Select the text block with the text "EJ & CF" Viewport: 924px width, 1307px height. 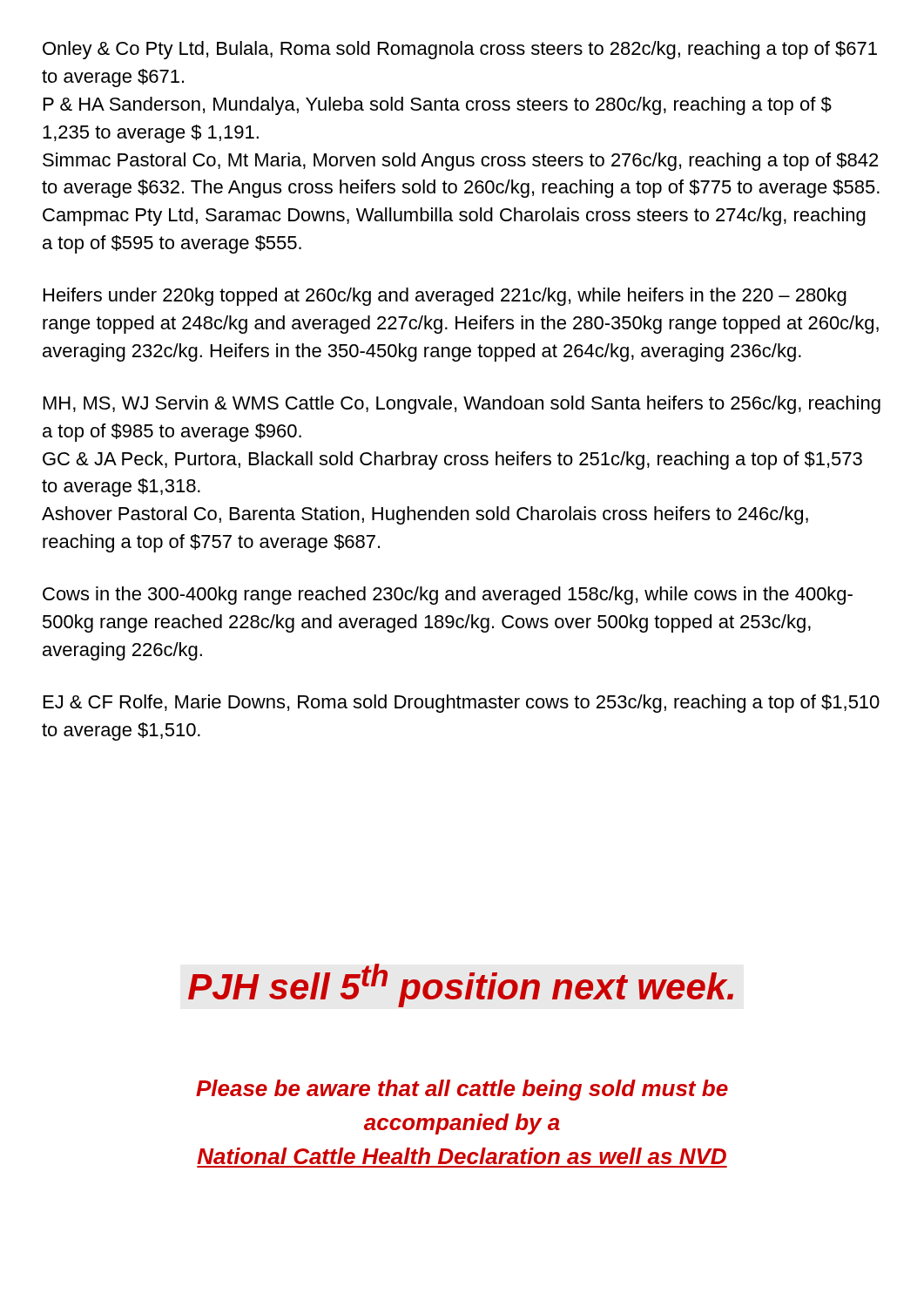(461, 716)
